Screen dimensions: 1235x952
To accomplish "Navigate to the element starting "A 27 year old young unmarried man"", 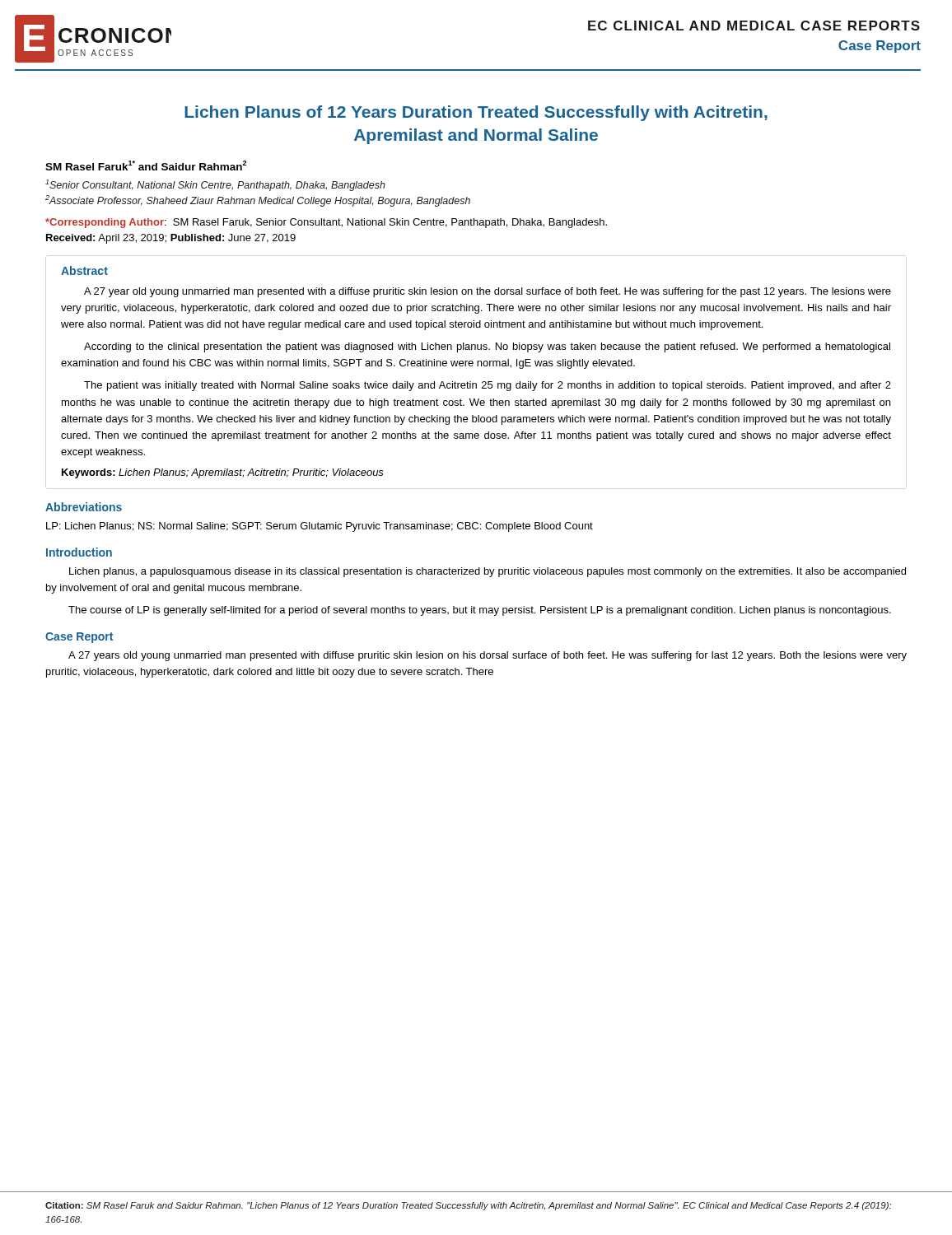I will pos(476,307).
